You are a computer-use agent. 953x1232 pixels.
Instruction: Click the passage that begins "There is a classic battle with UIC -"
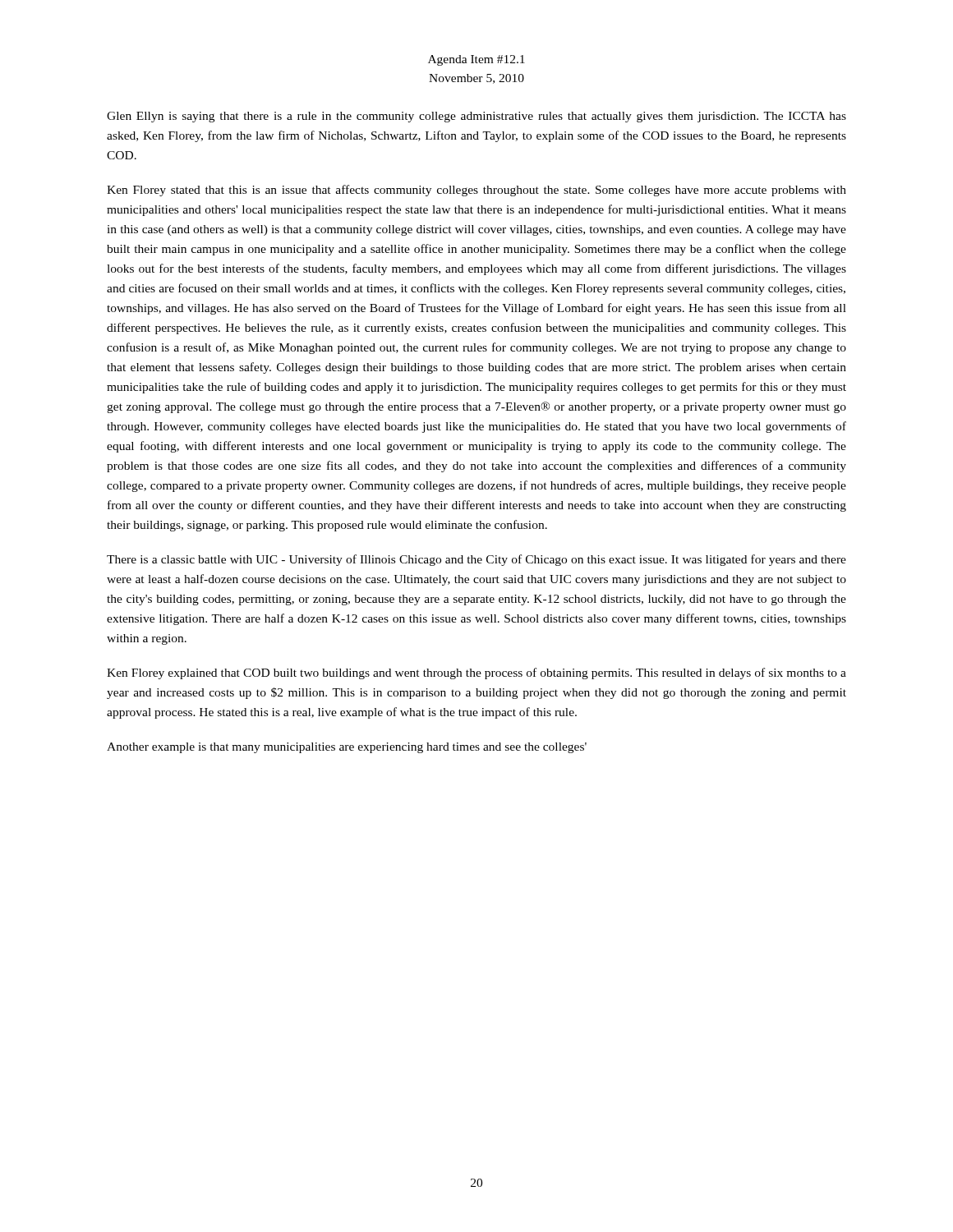(x=476, y=598)
